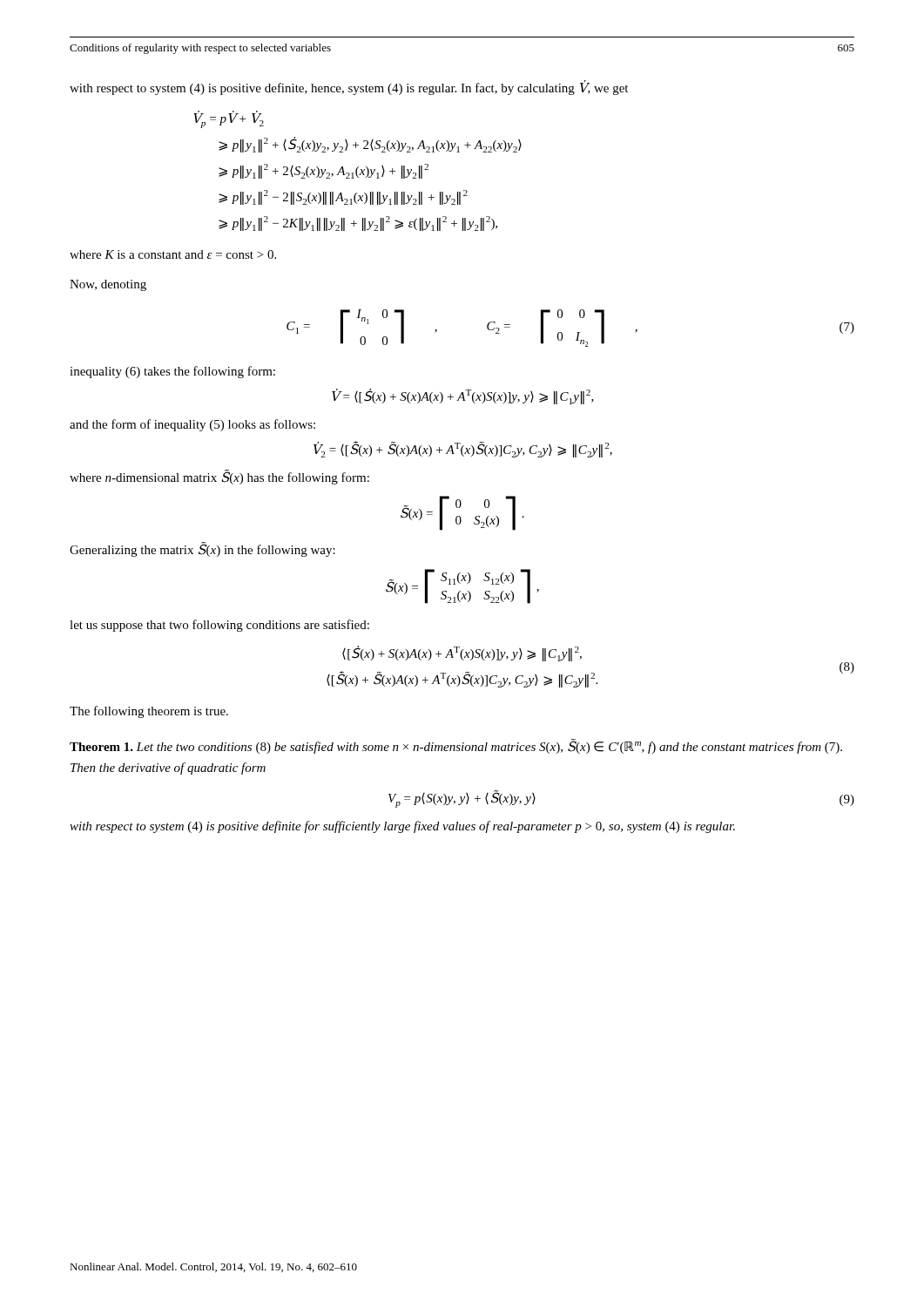Screen dimensions: 1307x924
Task: Select the text block that reads "Generalizing the matrix"
Action: point(203,550)
